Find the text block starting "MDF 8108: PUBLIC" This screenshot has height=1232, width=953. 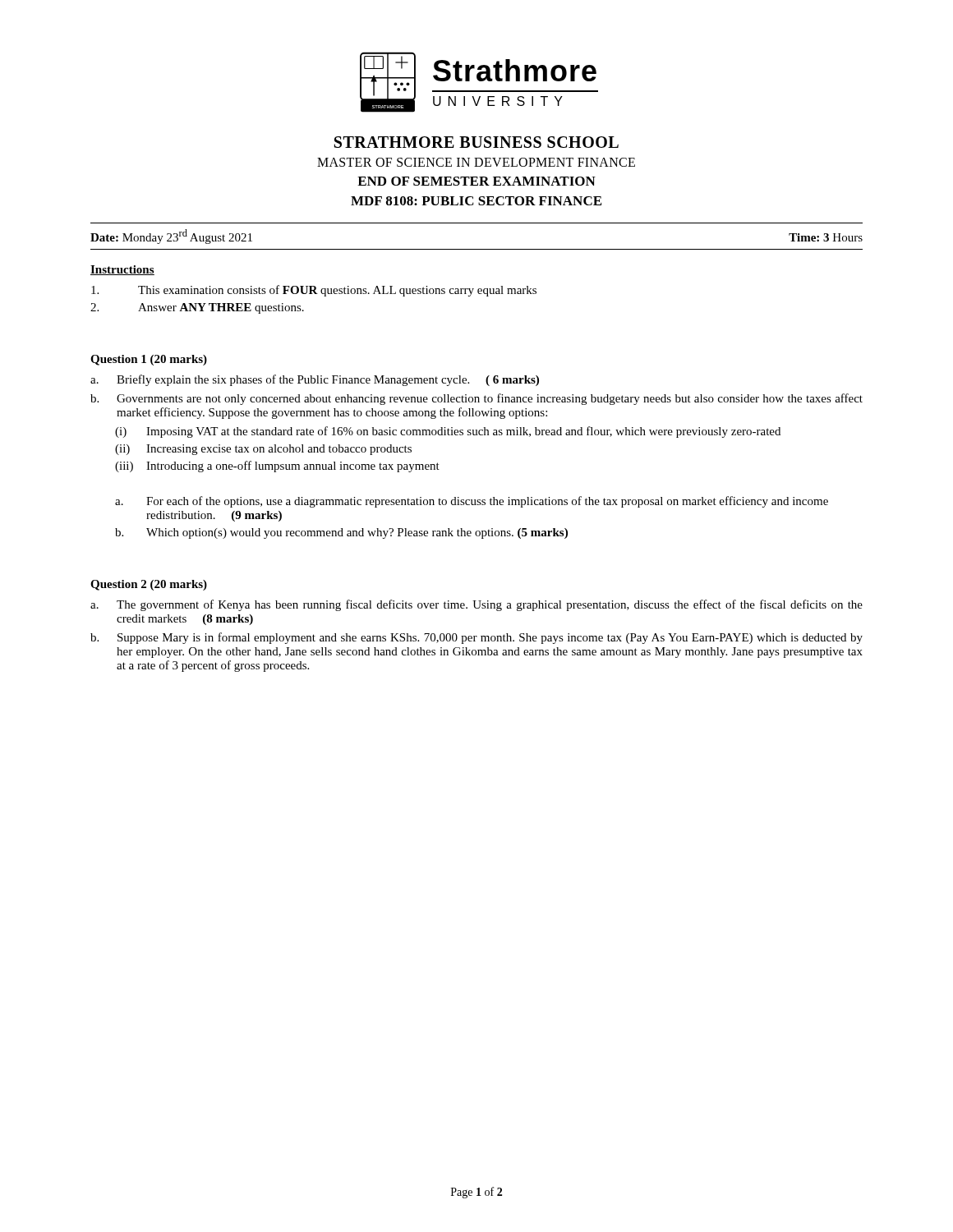point(476,201)
